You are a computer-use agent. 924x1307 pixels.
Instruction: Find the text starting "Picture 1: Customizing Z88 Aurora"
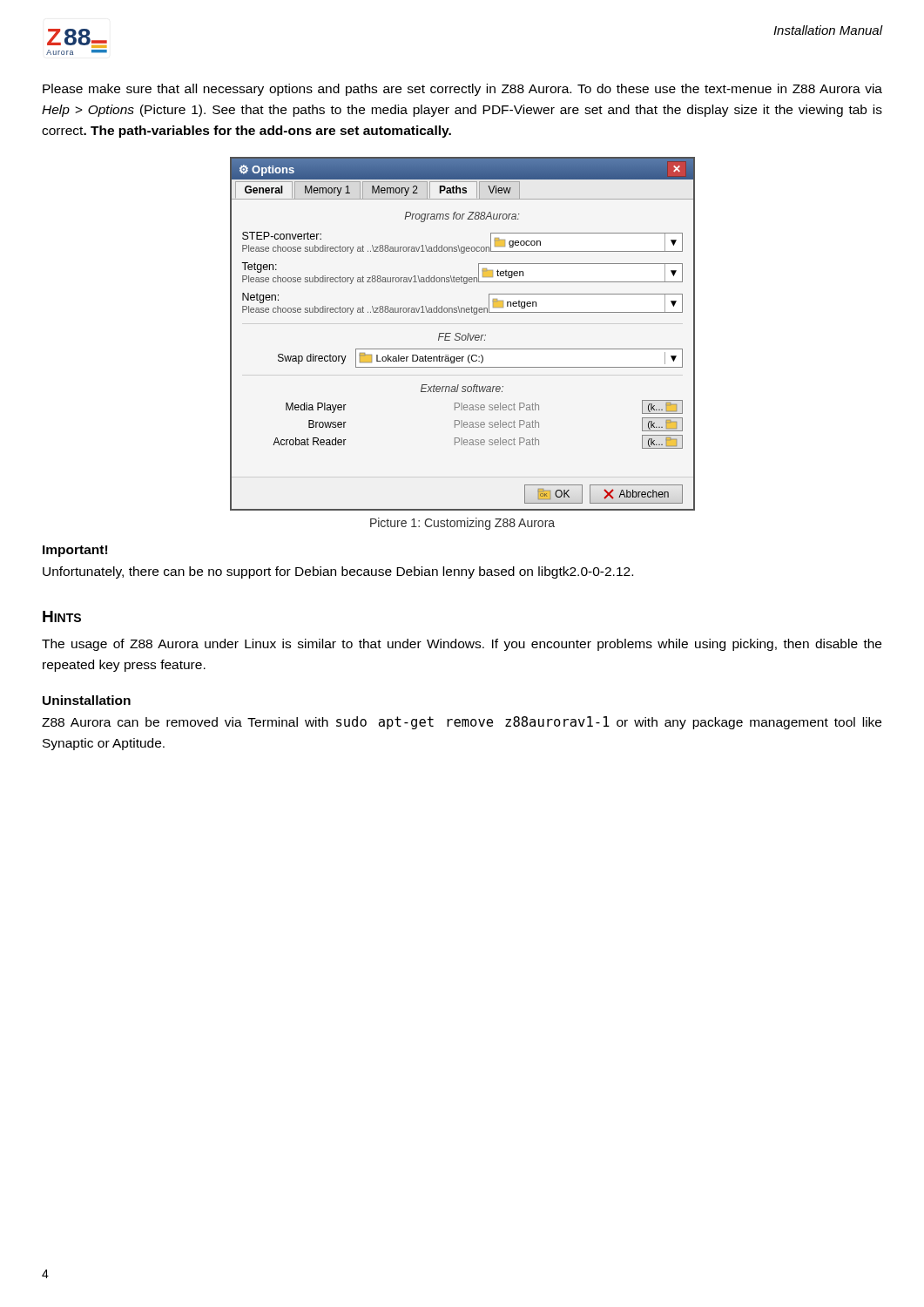(462, 523)
